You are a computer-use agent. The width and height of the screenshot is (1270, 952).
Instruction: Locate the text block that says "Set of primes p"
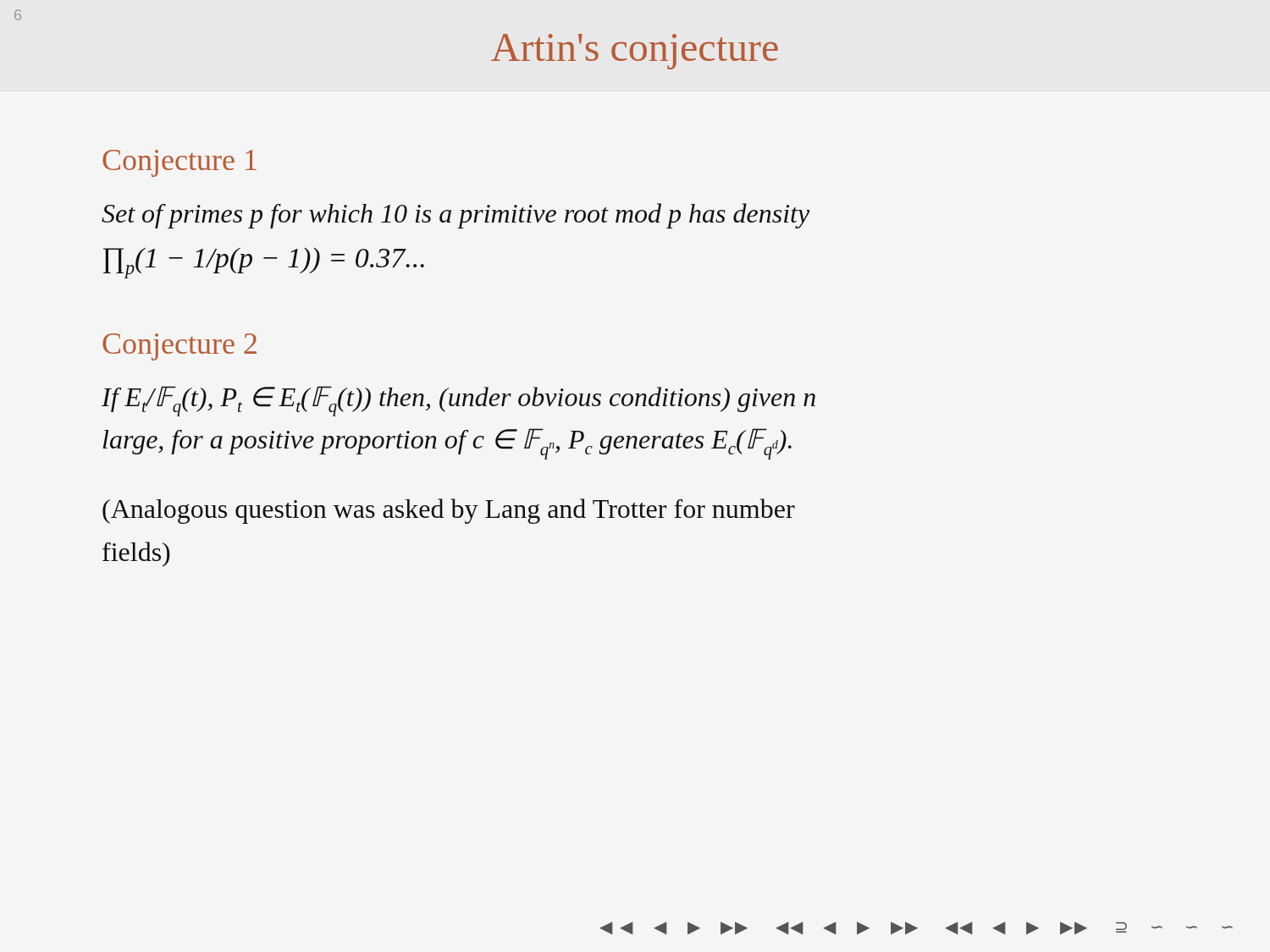pos(456,213)
